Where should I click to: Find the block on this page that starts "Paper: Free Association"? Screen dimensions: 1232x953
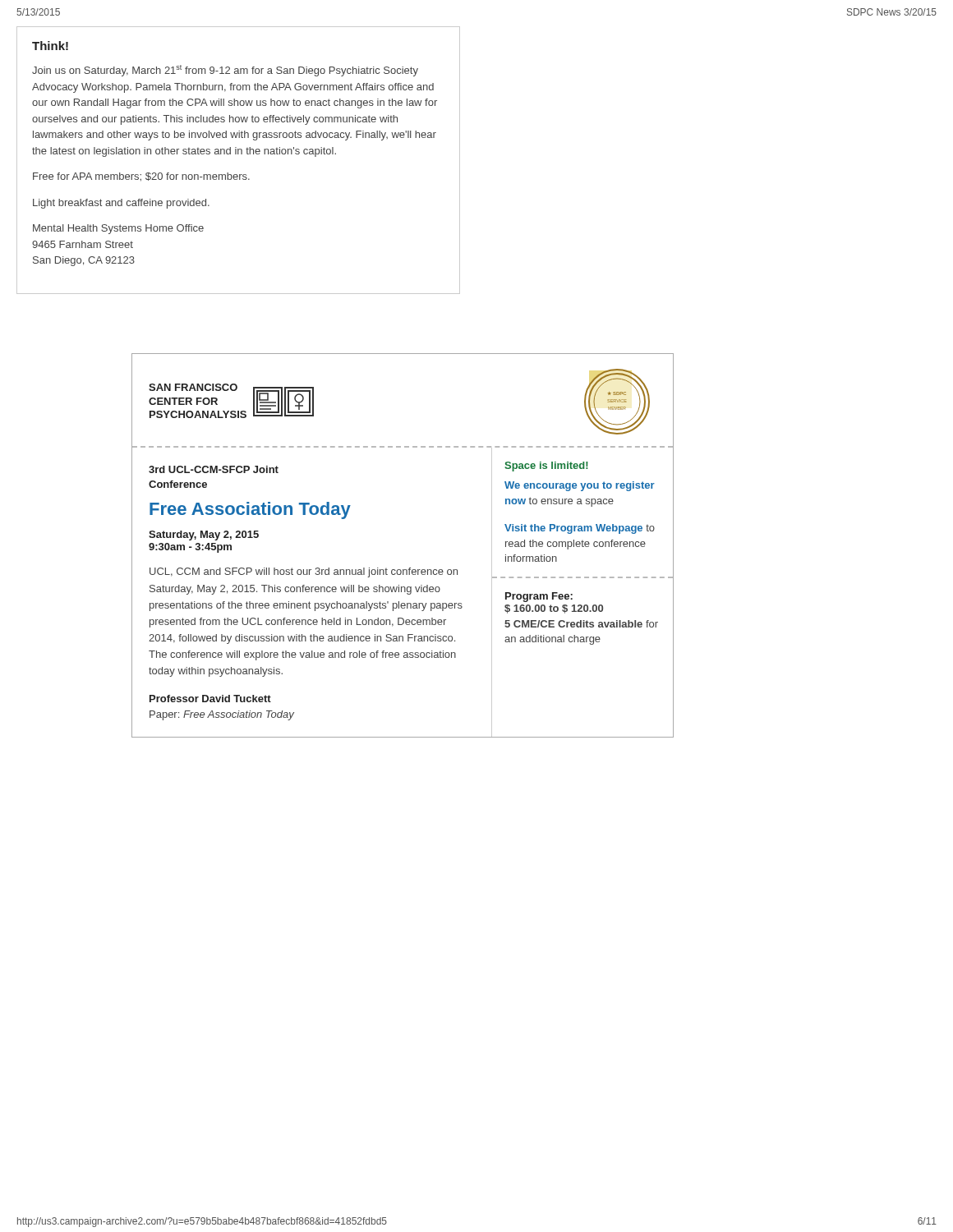coord(222,715)
